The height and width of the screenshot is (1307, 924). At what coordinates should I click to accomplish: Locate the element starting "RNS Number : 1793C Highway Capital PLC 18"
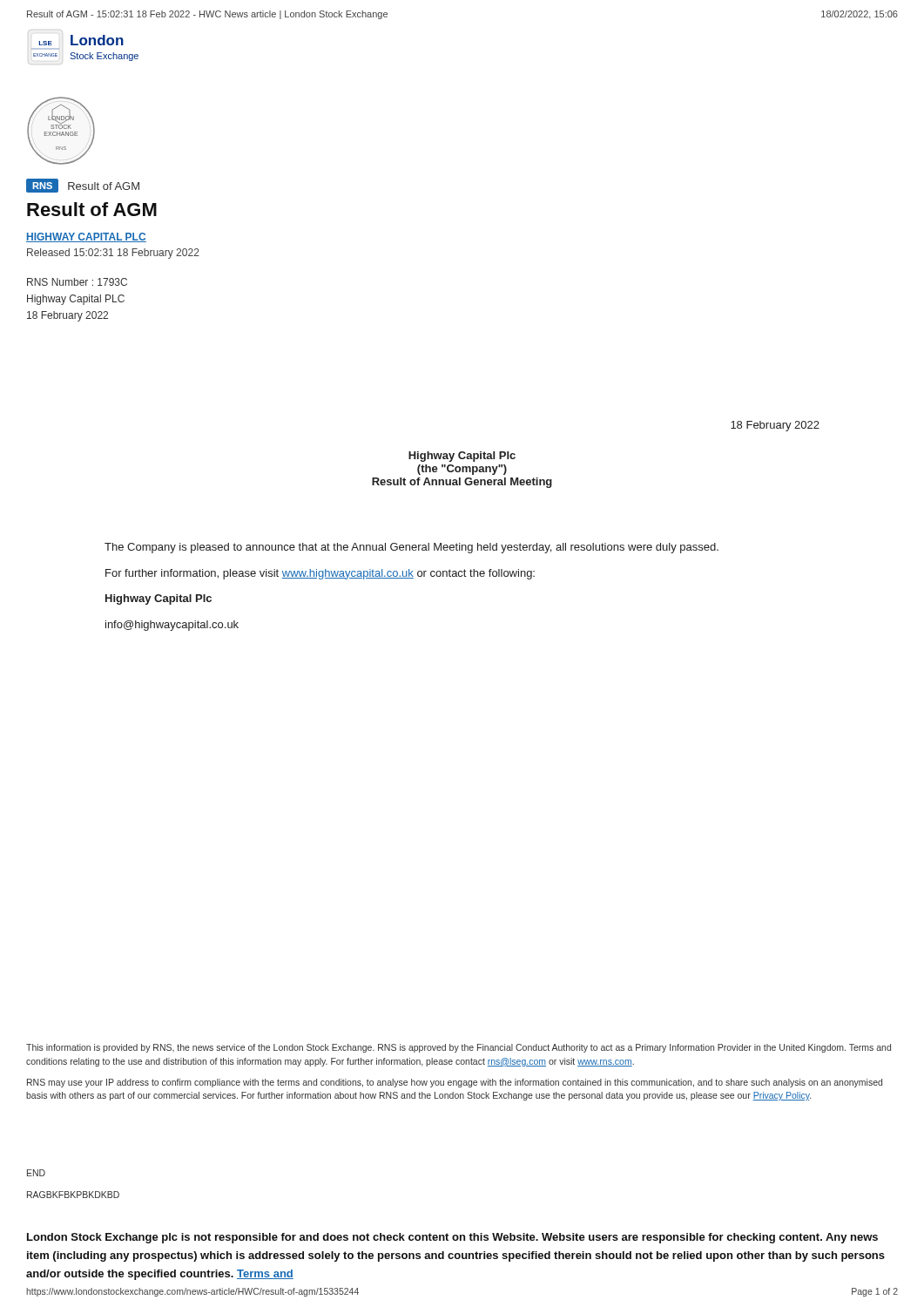77,299
